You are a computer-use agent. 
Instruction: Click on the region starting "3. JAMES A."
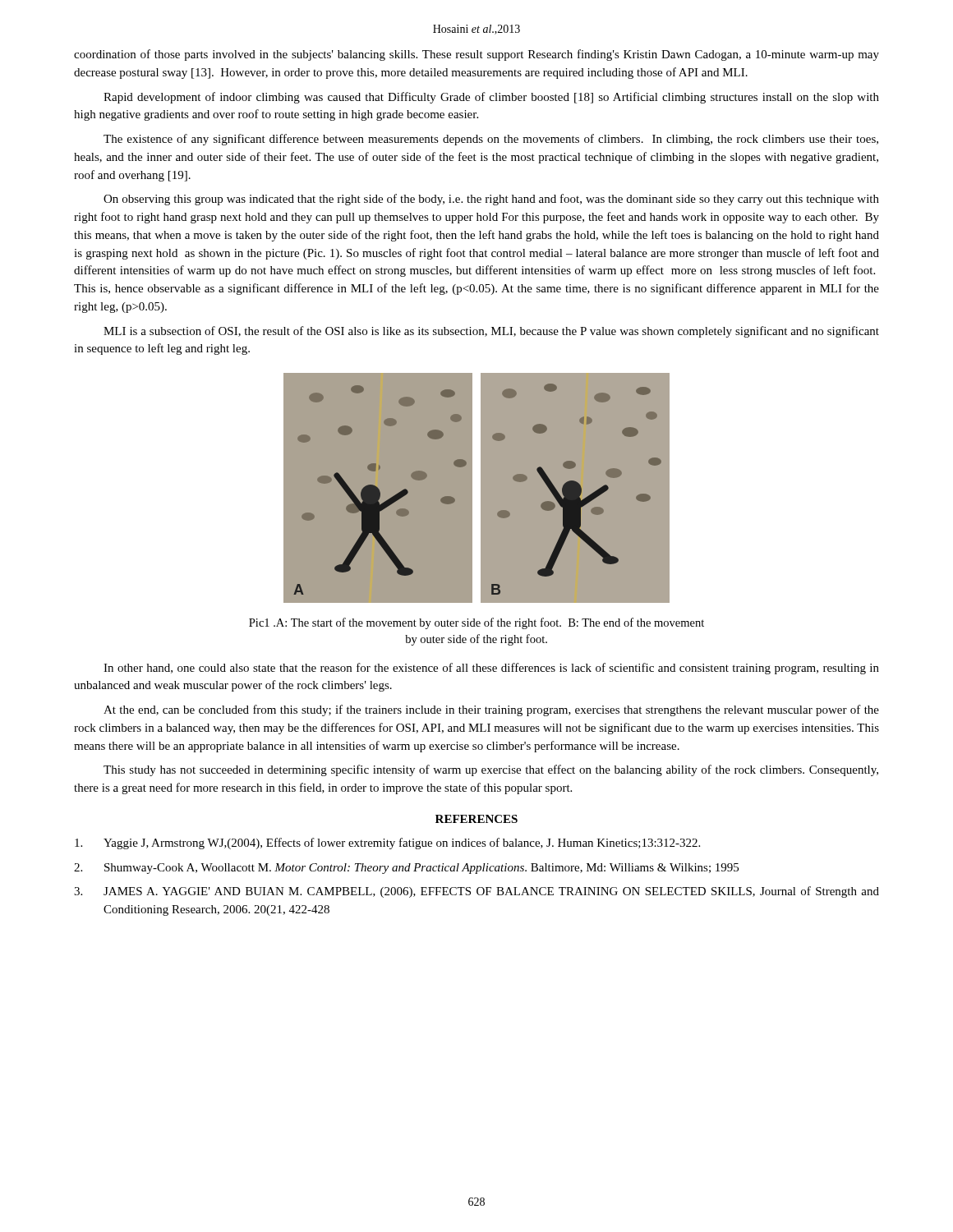(x=476, y=901)
